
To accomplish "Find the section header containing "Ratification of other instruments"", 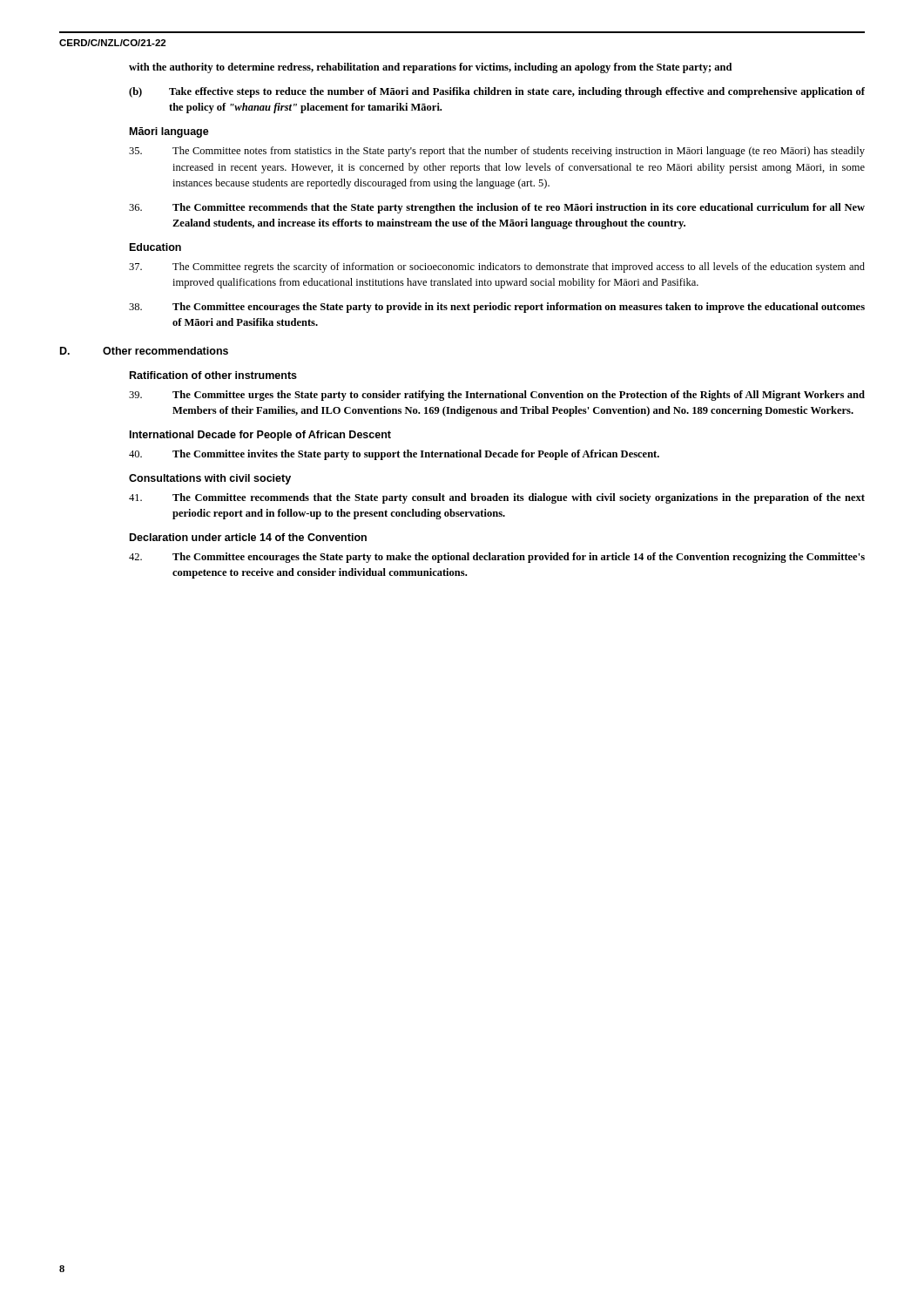I will pos(213,375).
